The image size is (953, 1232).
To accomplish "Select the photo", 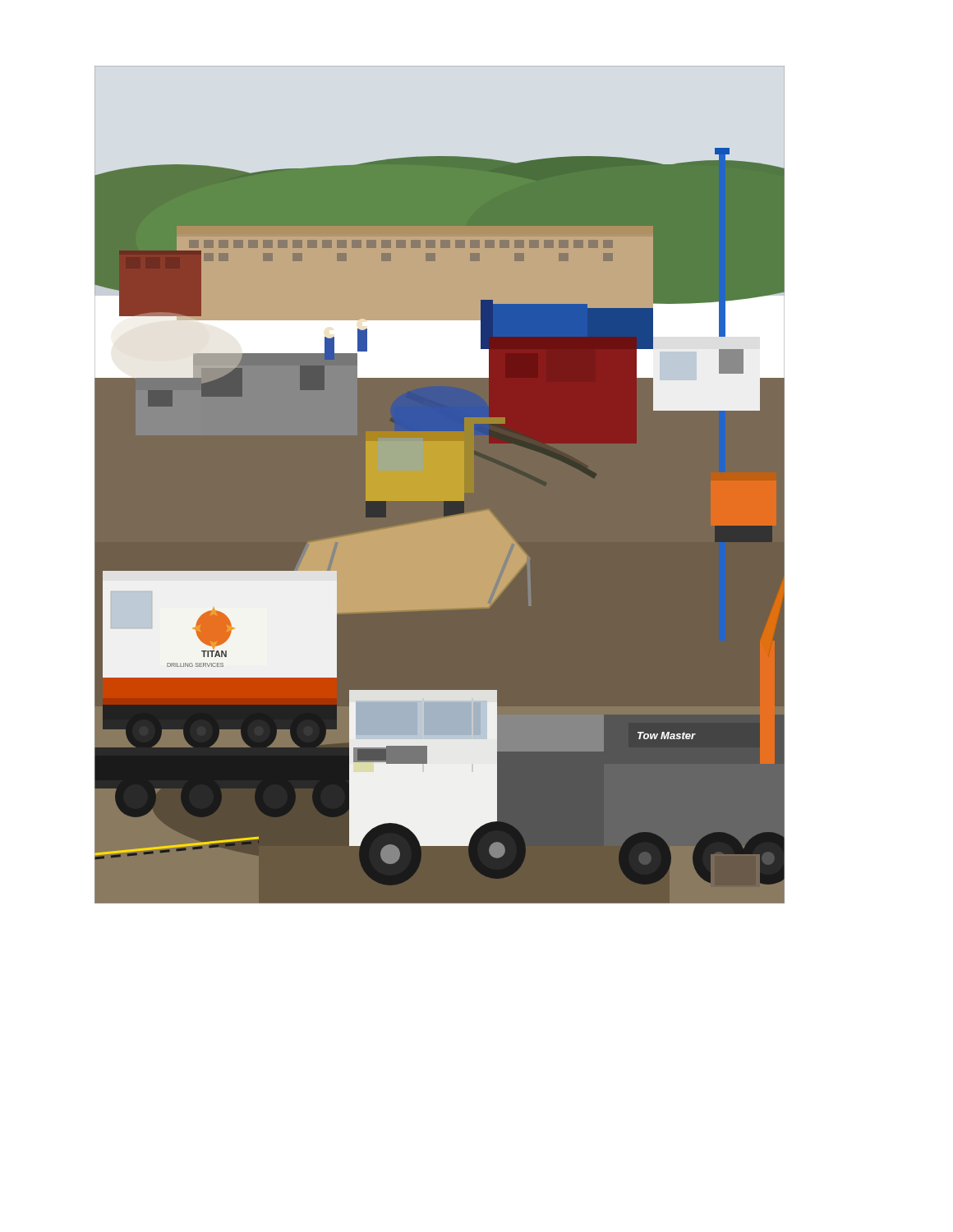I will tap(440, 485).
